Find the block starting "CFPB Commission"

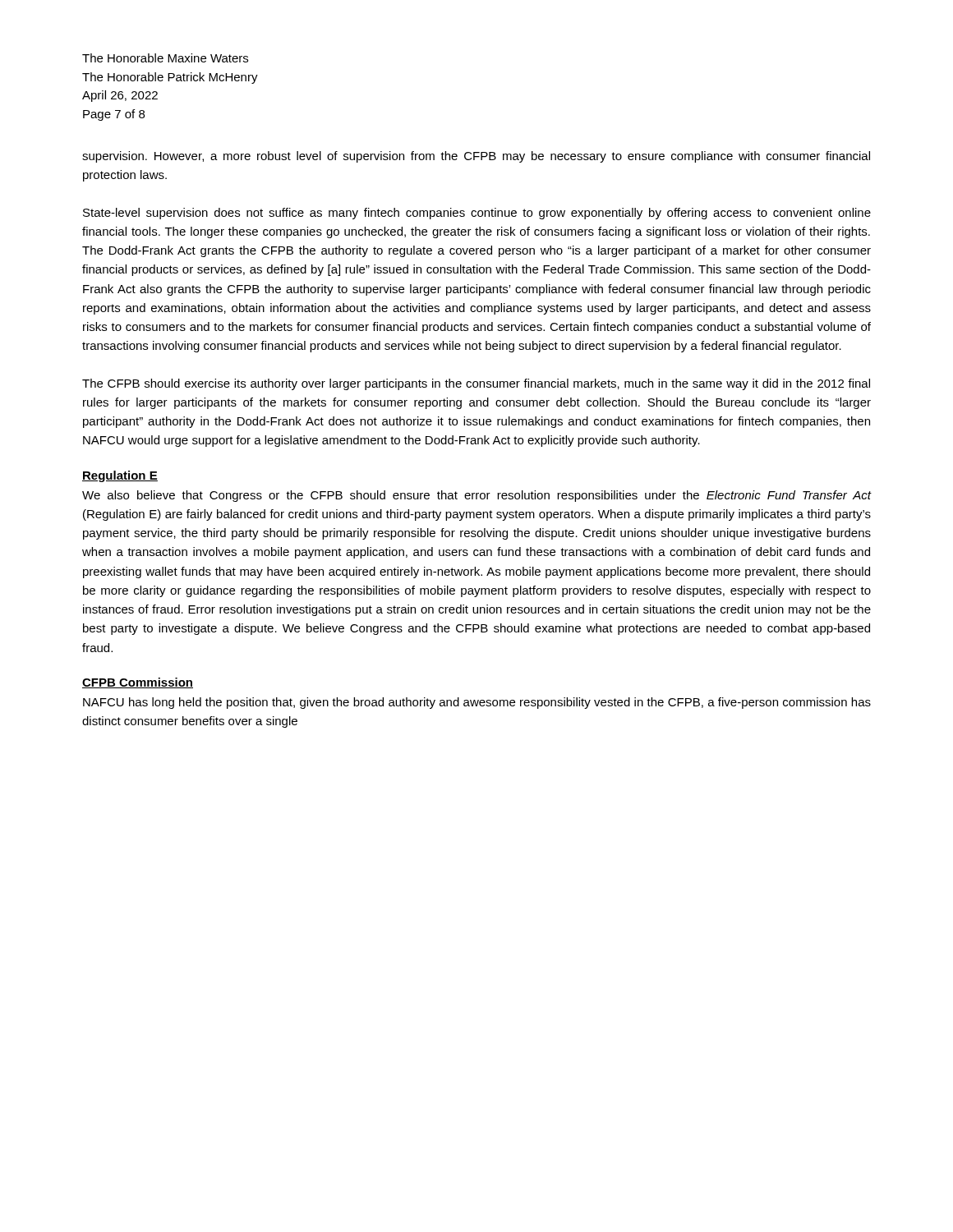click(x=138, y=682)
